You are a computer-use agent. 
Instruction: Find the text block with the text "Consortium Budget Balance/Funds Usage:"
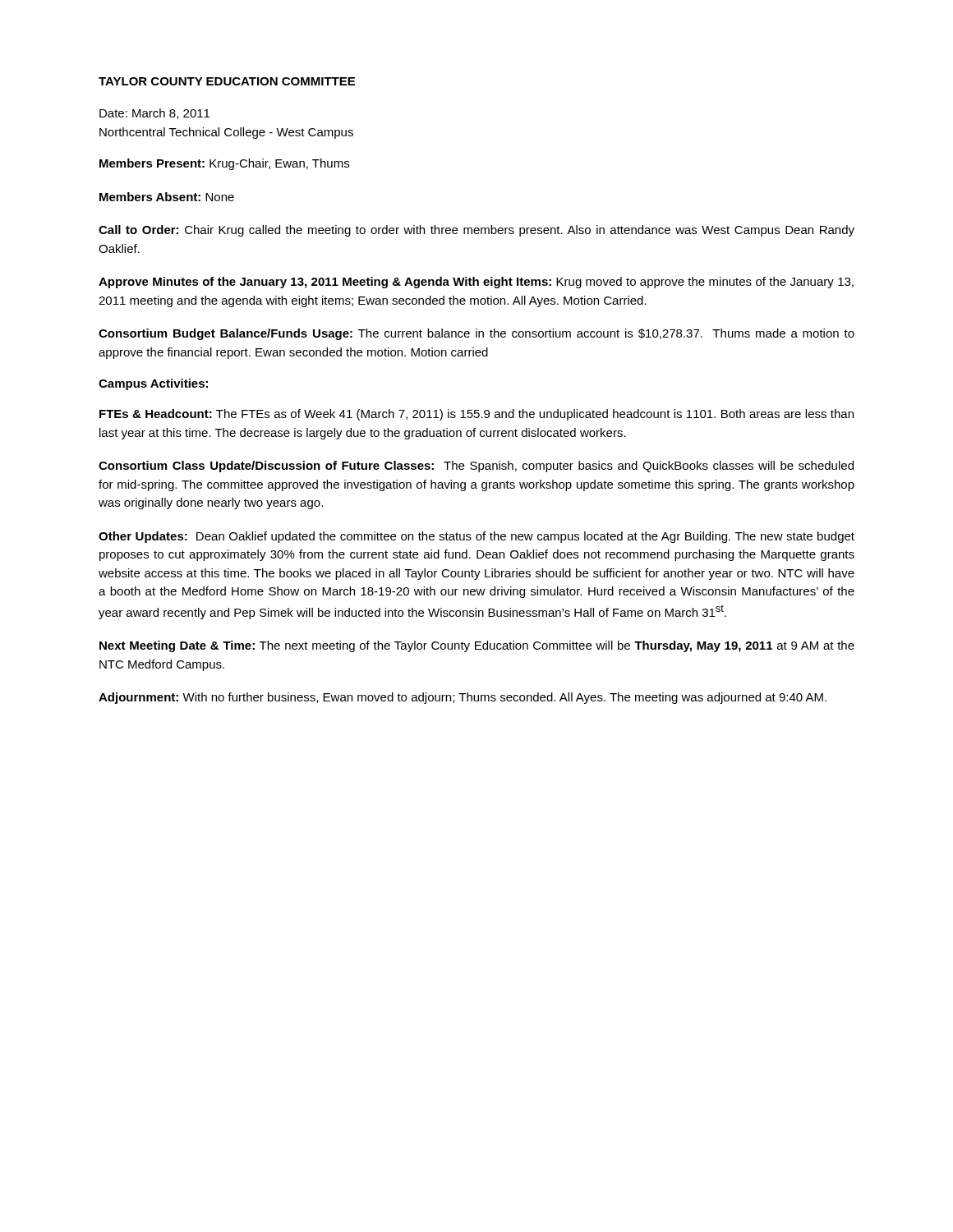point(476,343)
